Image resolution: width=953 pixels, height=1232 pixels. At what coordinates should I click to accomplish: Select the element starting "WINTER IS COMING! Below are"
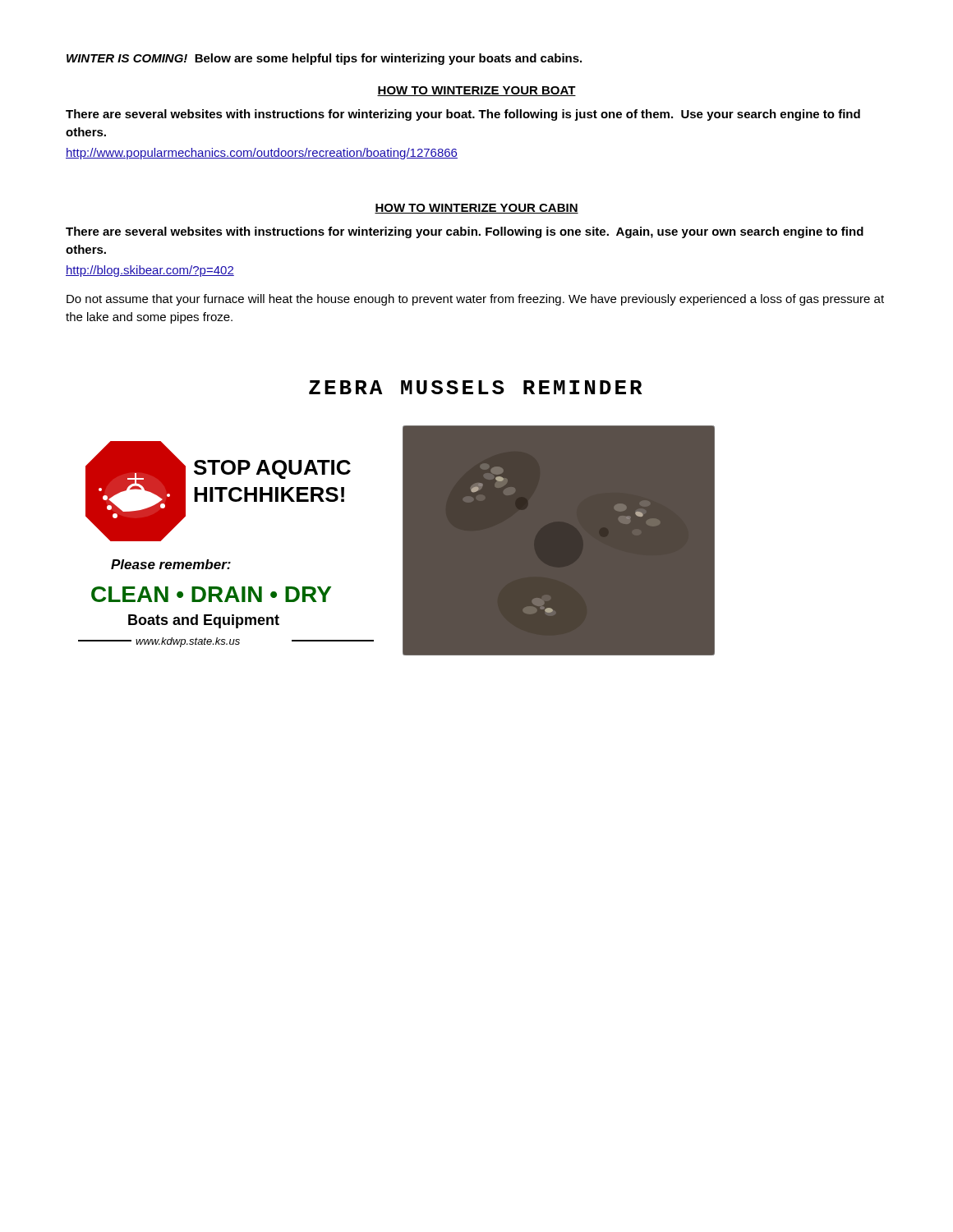[324, 58]
